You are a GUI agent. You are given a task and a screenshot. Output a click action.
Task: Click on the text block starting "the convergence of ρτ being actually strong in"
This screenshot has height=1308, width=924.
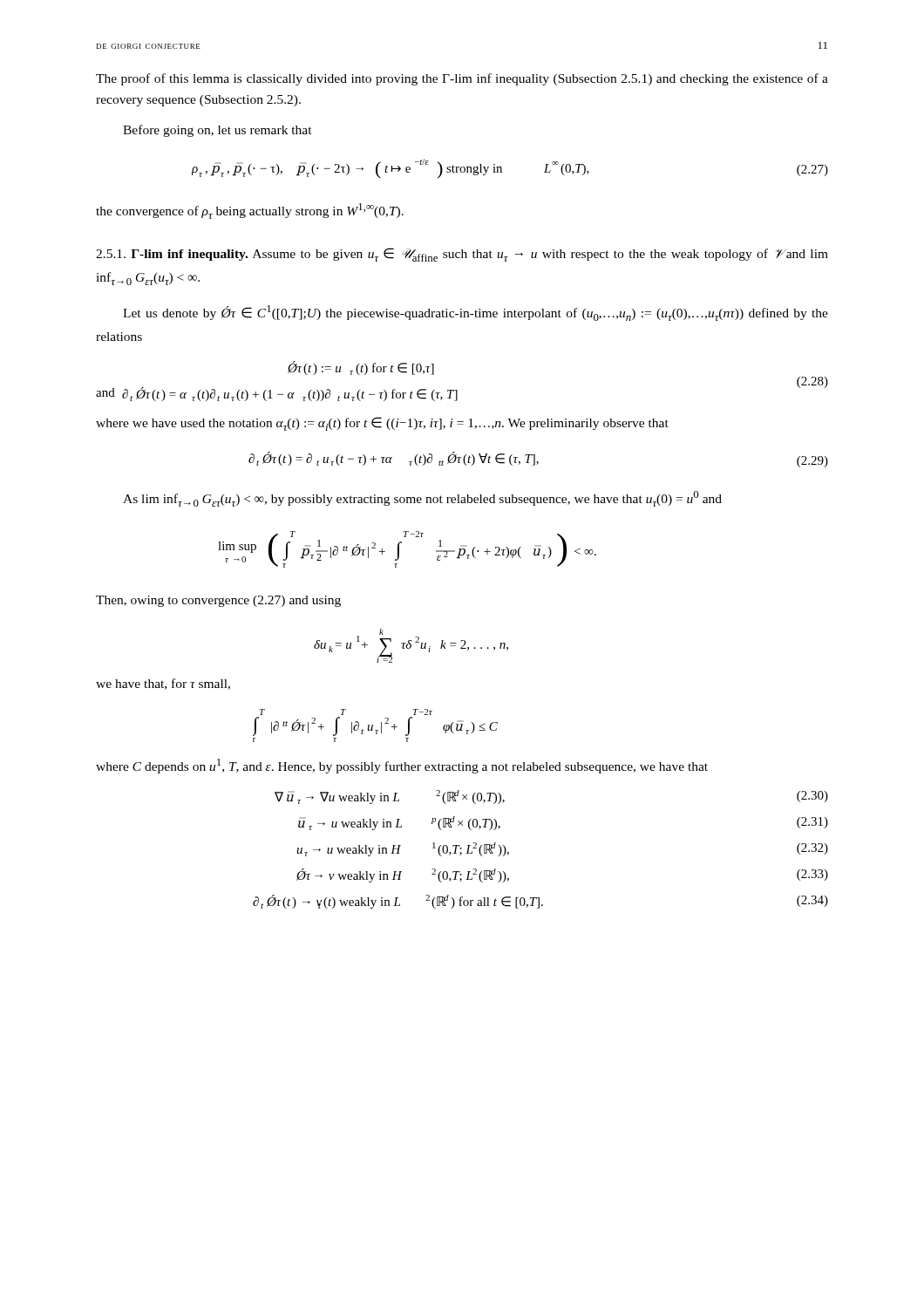[x=250, y=211]
